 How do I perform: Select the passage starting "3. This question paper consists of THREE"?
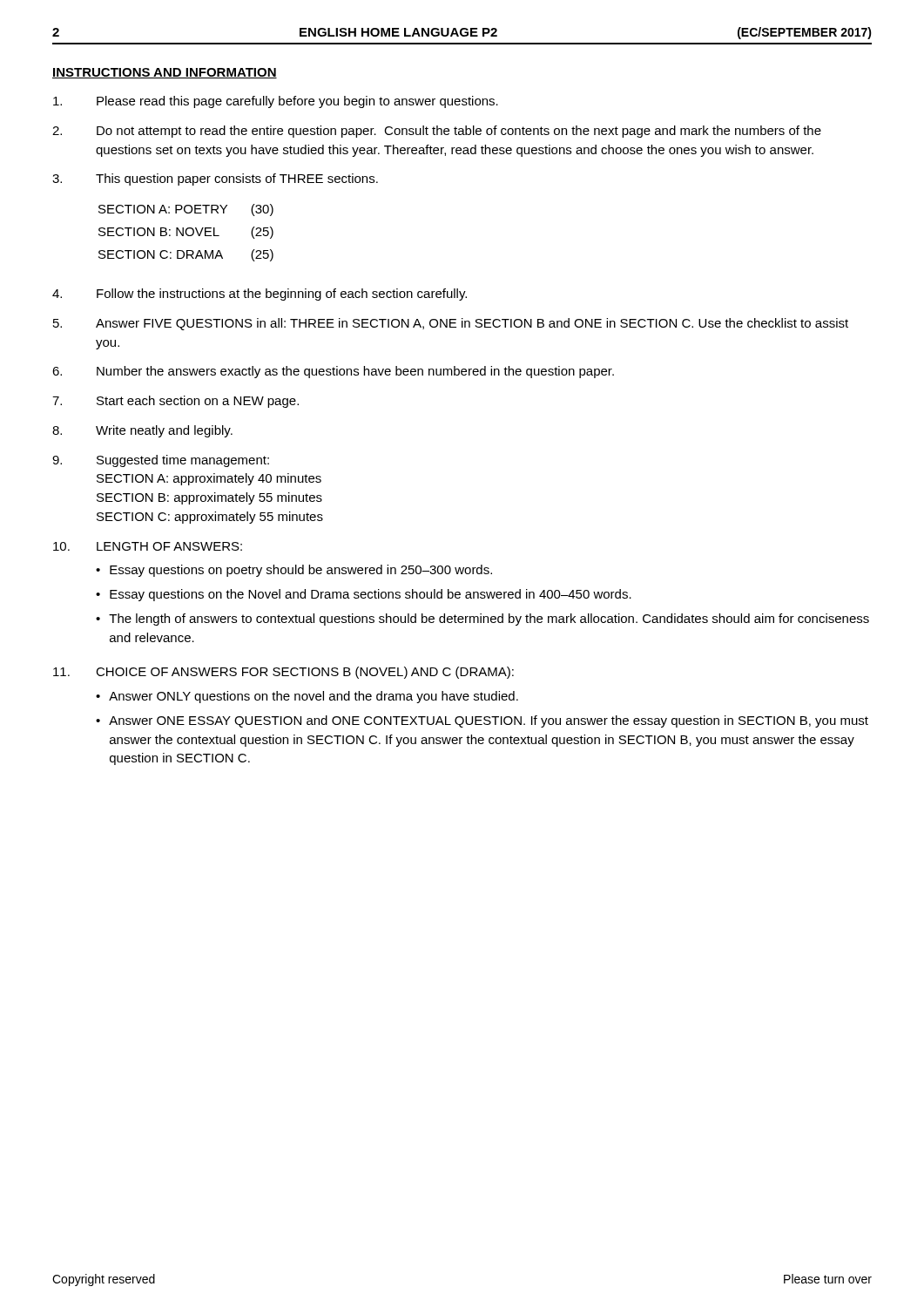pyautogui.click(x=215, y=179)
